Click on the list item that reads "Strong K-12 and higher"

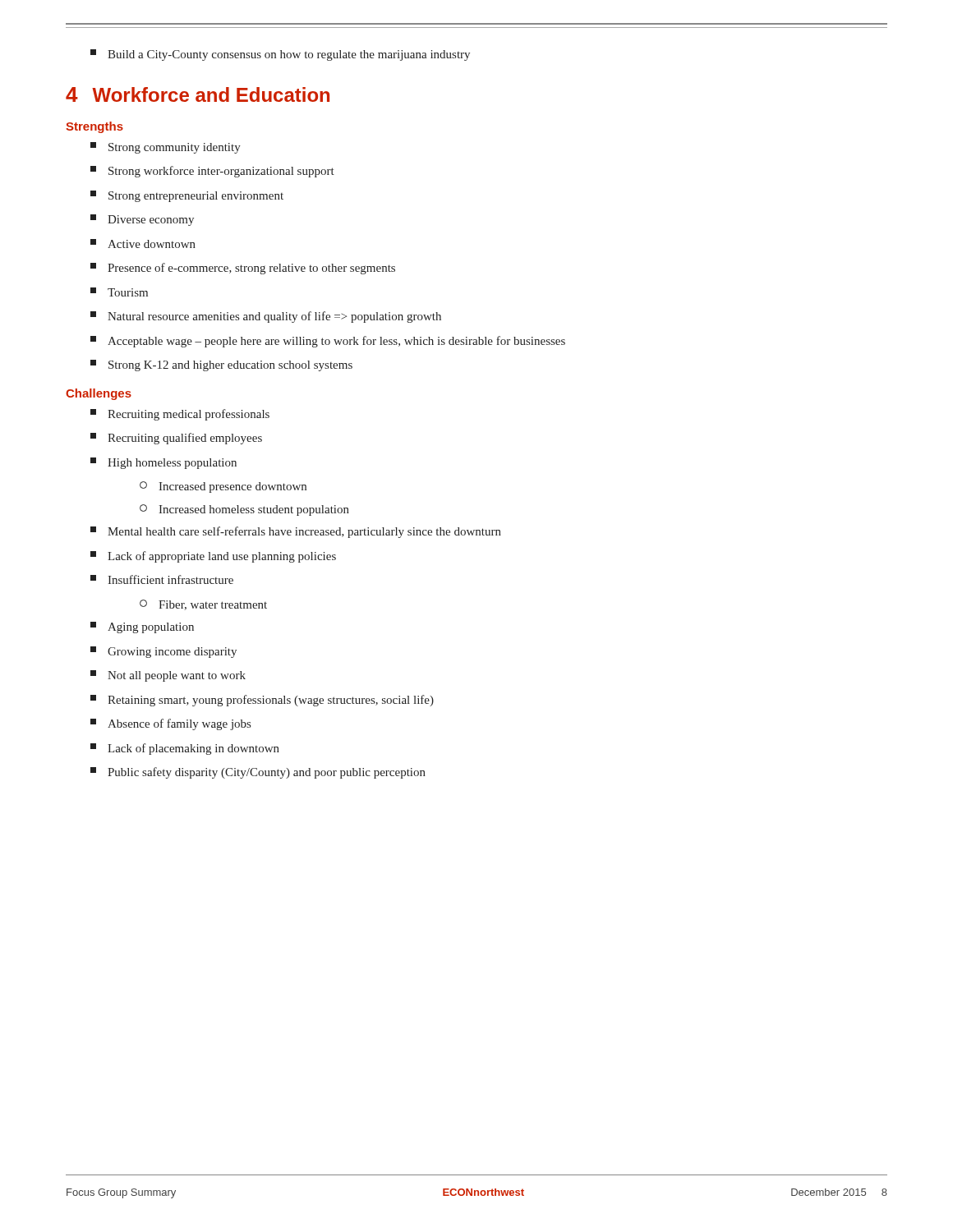coord(221,365)
